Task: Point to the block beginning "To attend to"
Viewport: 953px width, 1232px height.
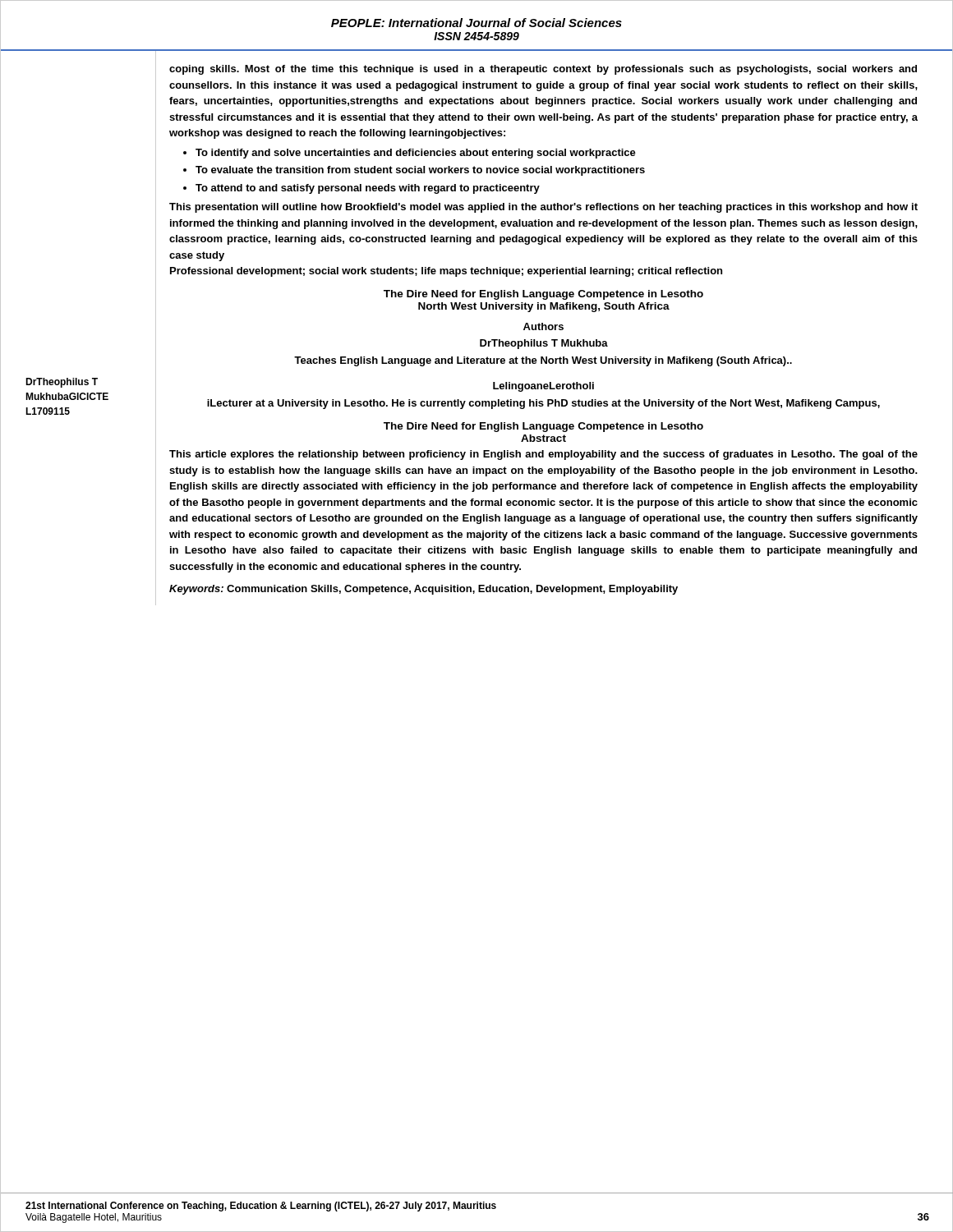Action: tap(368, 187)
